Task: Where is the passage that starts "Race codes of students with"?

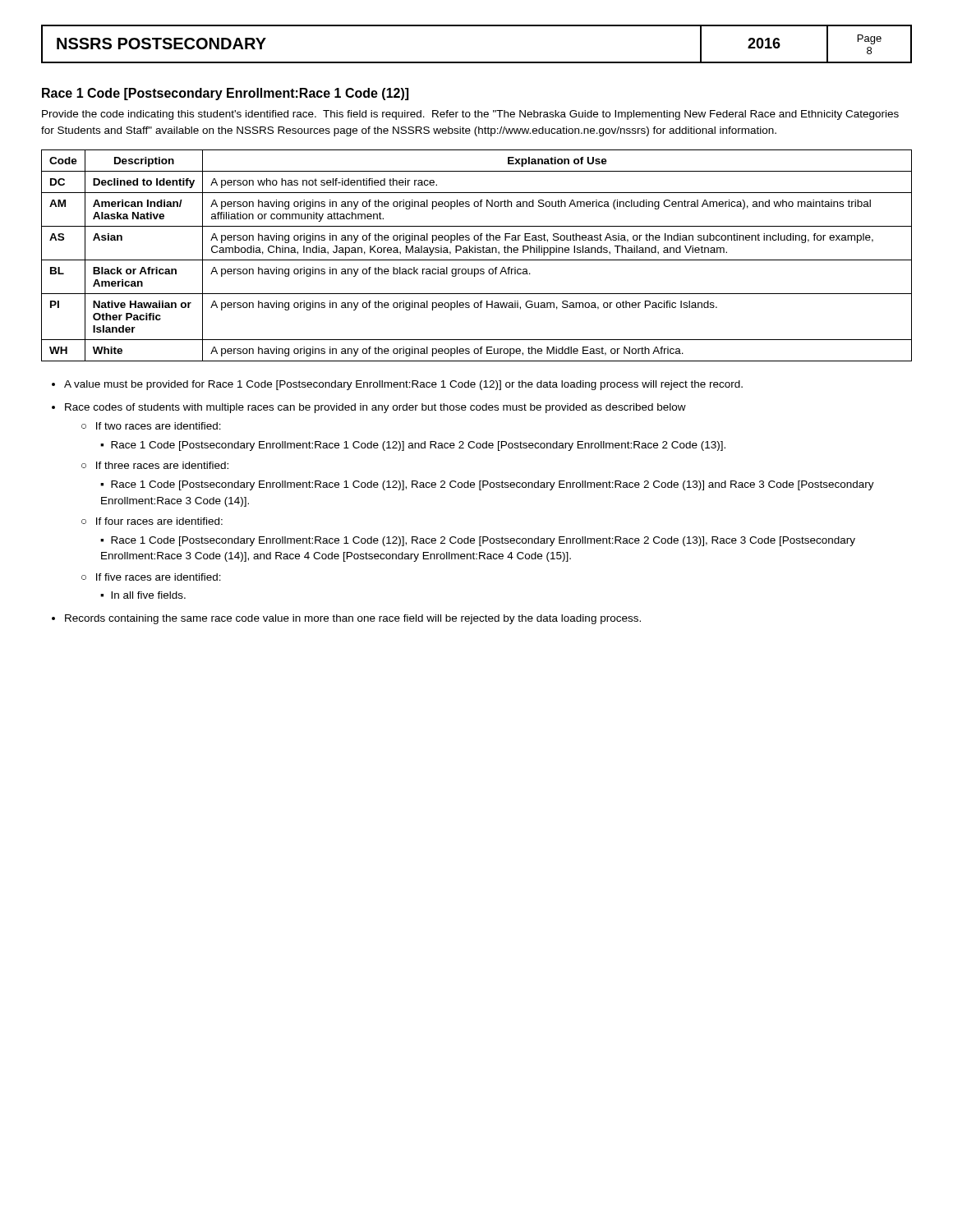Action: [x=375, y=408]
